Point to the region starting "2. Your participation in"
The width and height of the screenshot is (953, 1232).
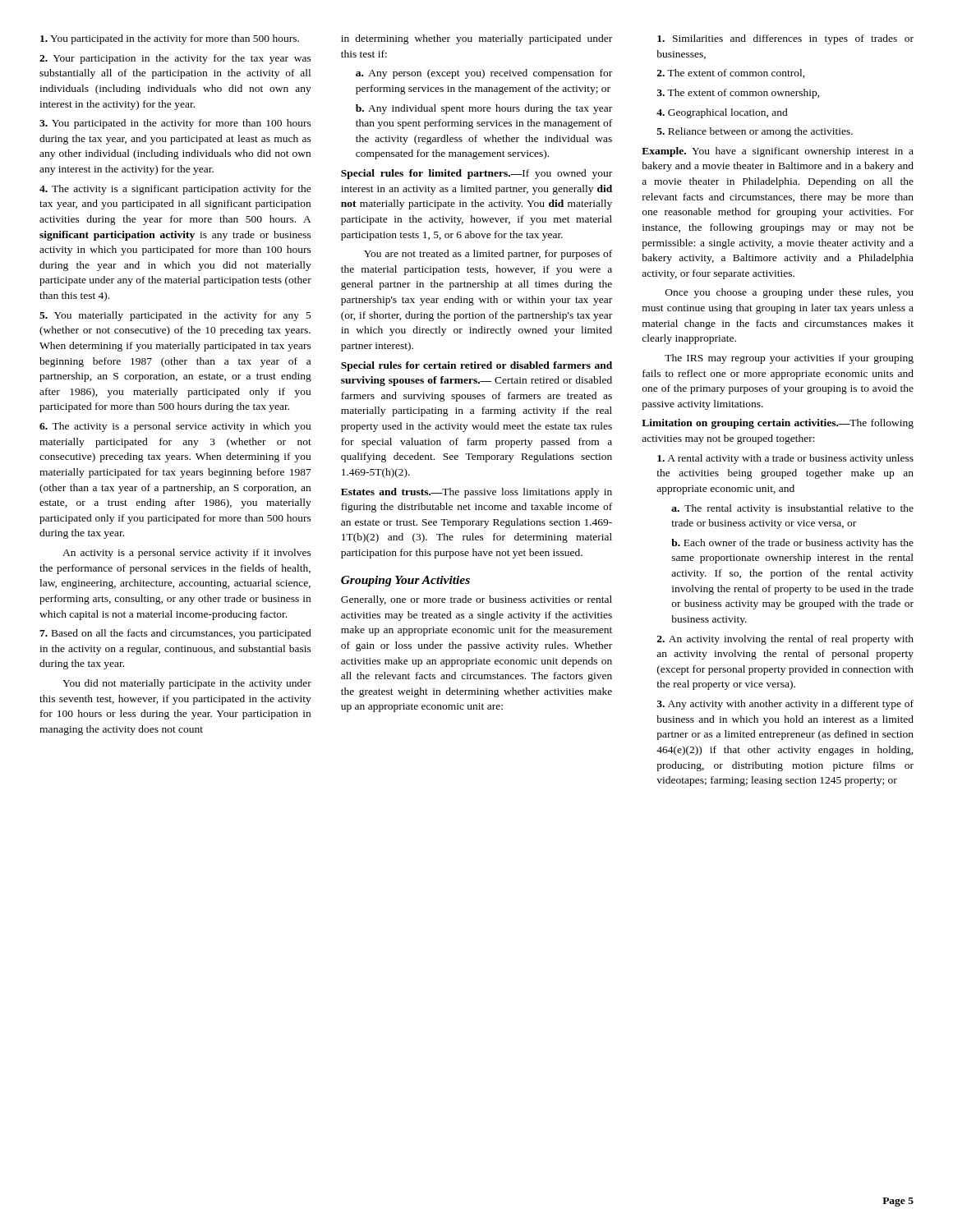[175, 81]
